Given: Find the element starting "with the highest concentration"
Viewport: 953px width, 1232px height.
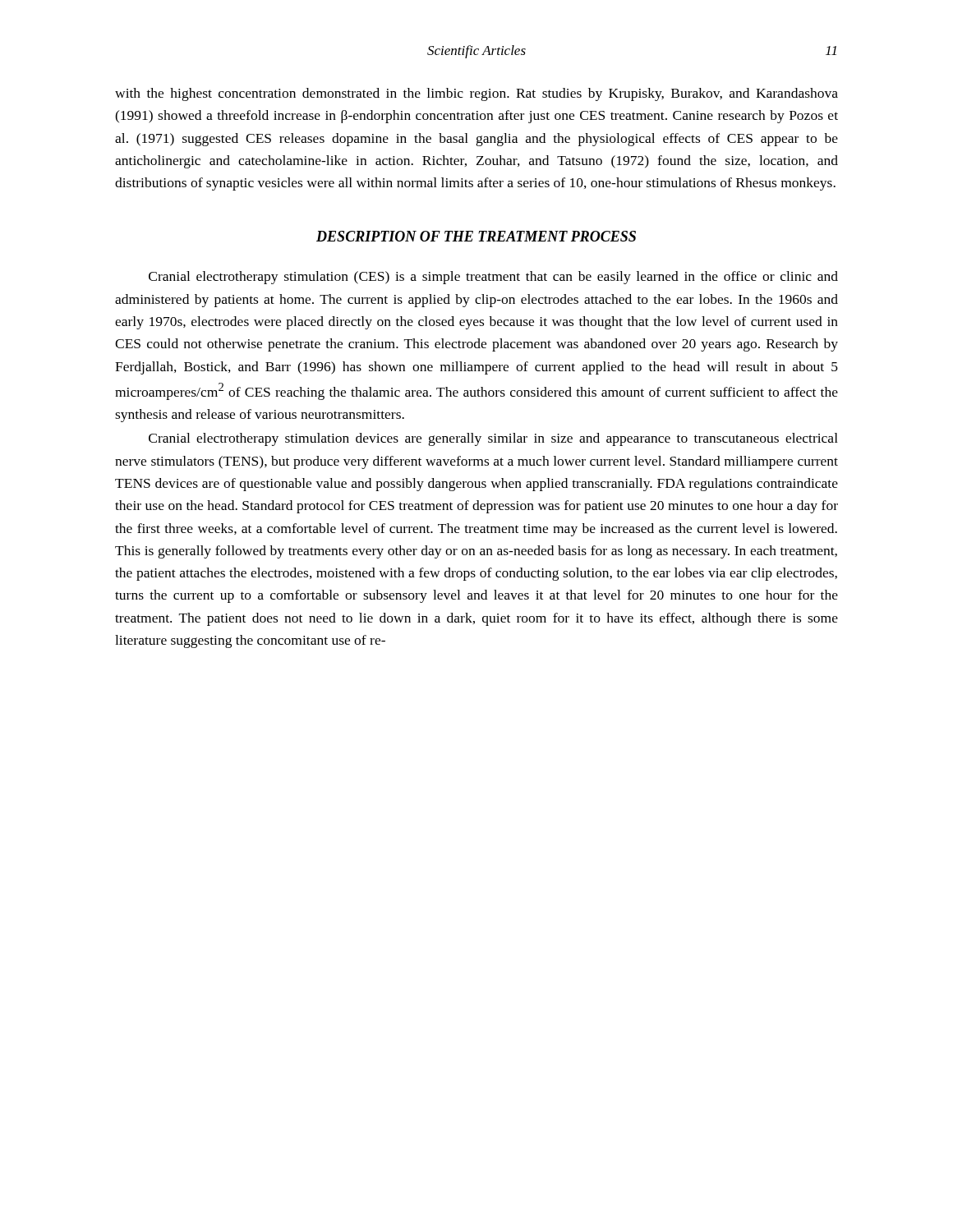Looking at the screenshot, I should coord(476,138).
